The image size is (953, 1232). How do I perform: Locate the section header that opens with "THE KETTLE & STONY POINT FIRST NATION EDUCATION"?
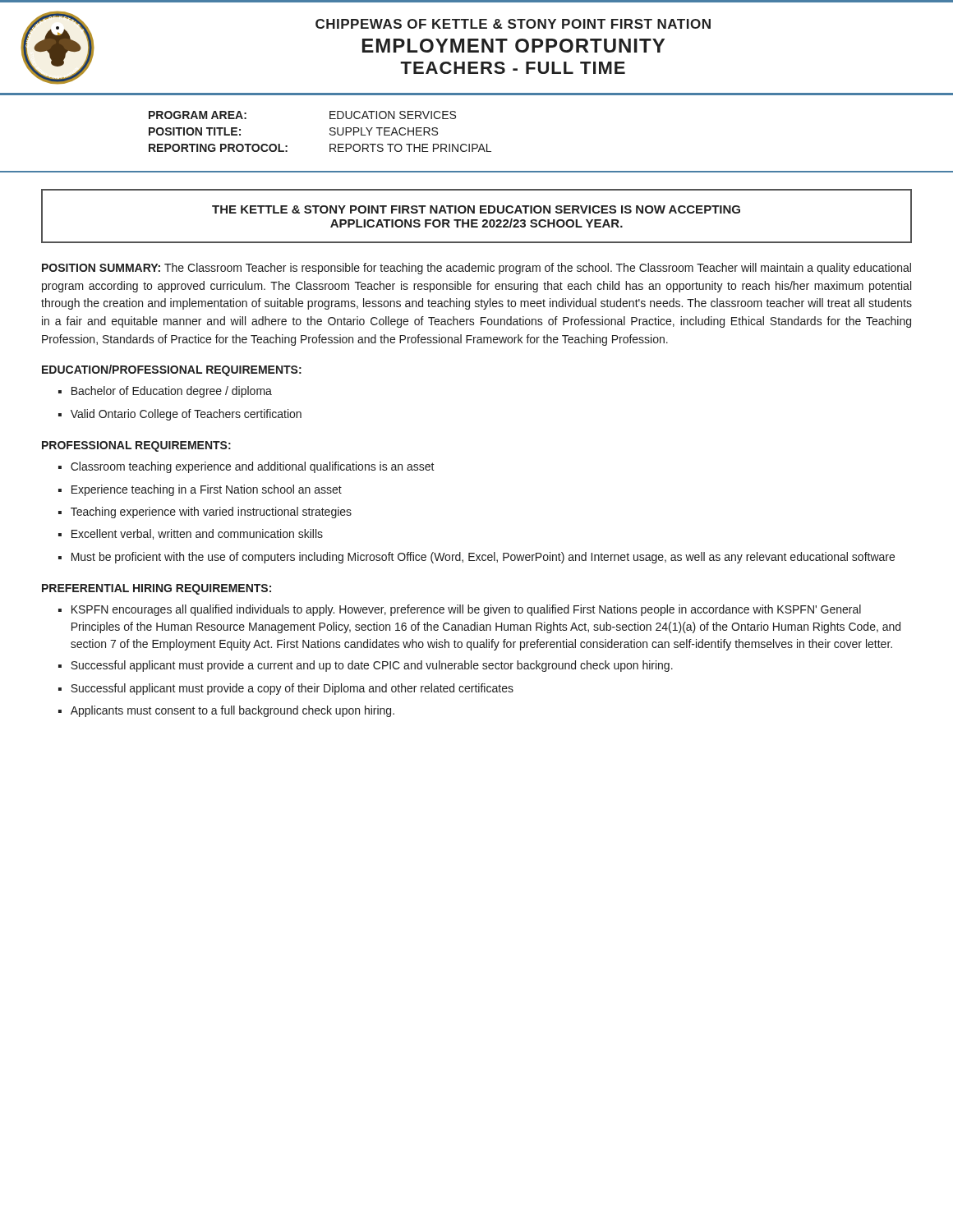pos(476,216)
